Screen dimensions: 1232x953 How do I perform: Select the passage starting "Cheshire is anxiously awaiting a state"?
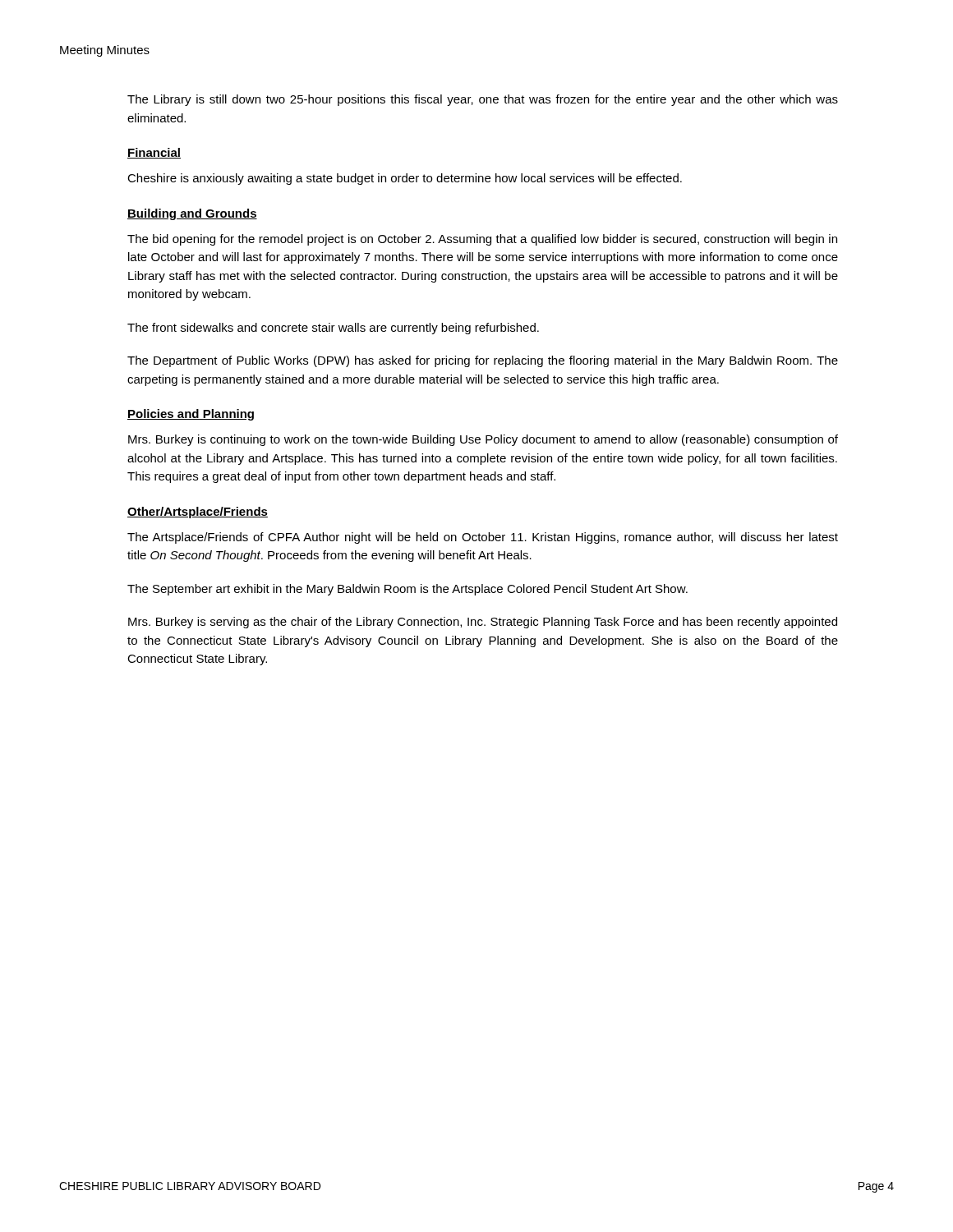(405, 178)
